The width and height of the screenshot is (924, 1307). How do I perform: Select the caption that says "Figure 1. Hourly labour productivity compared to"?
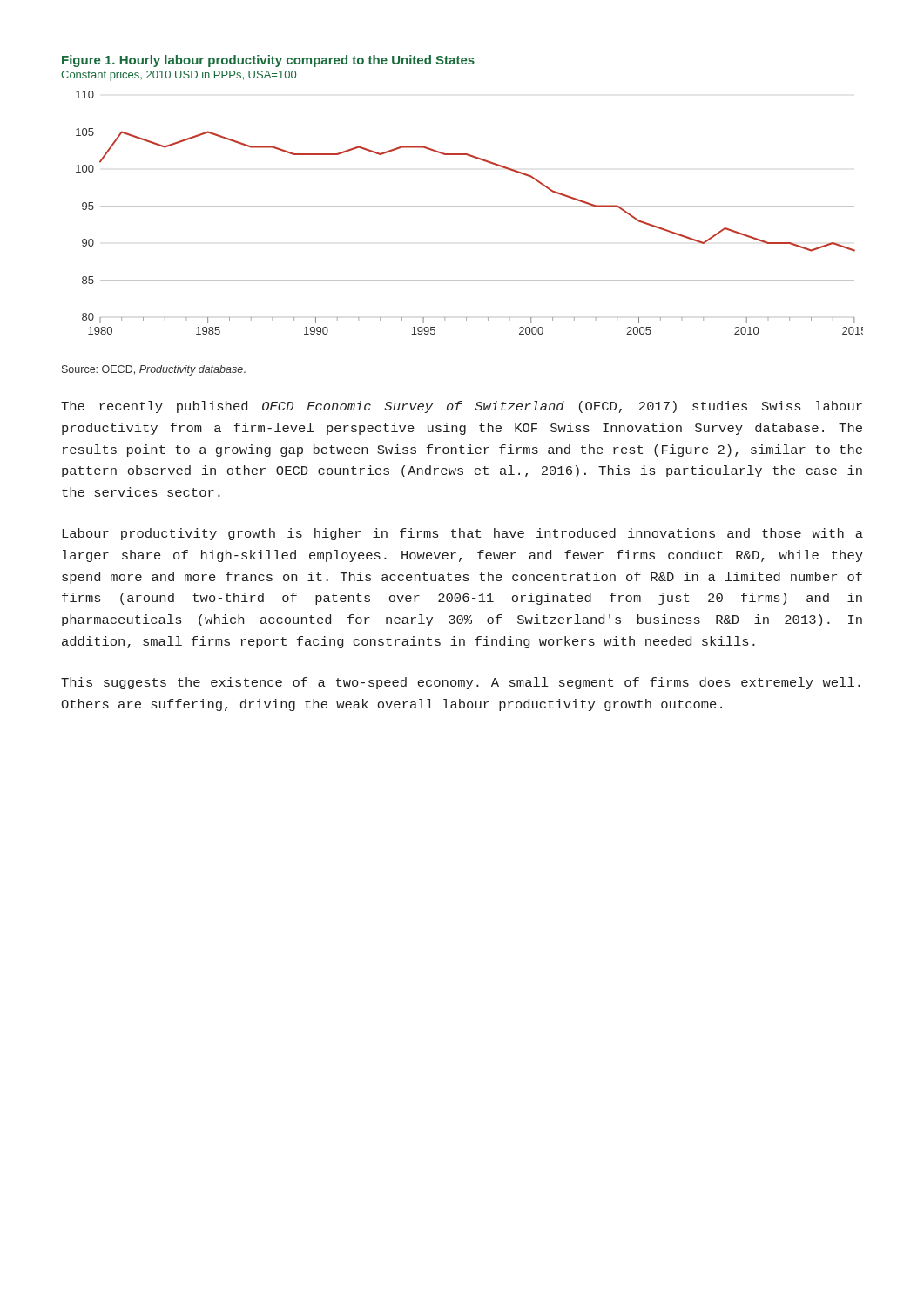[x=462, y=67]
